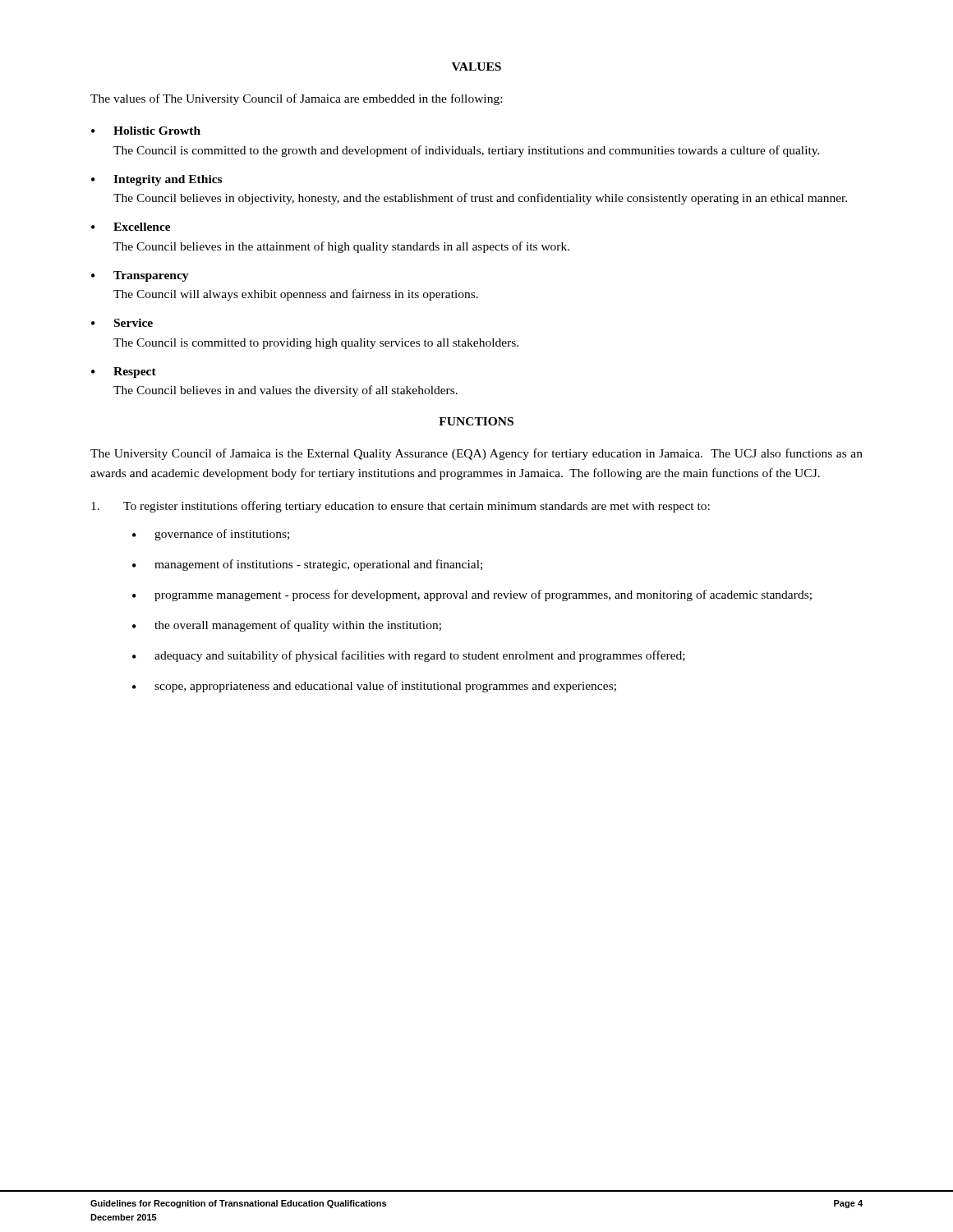The width and height of the screenshot is (953, 1232).
Task: Find the list item that says "• adequacy and suitability"
Action: point(497,657)
